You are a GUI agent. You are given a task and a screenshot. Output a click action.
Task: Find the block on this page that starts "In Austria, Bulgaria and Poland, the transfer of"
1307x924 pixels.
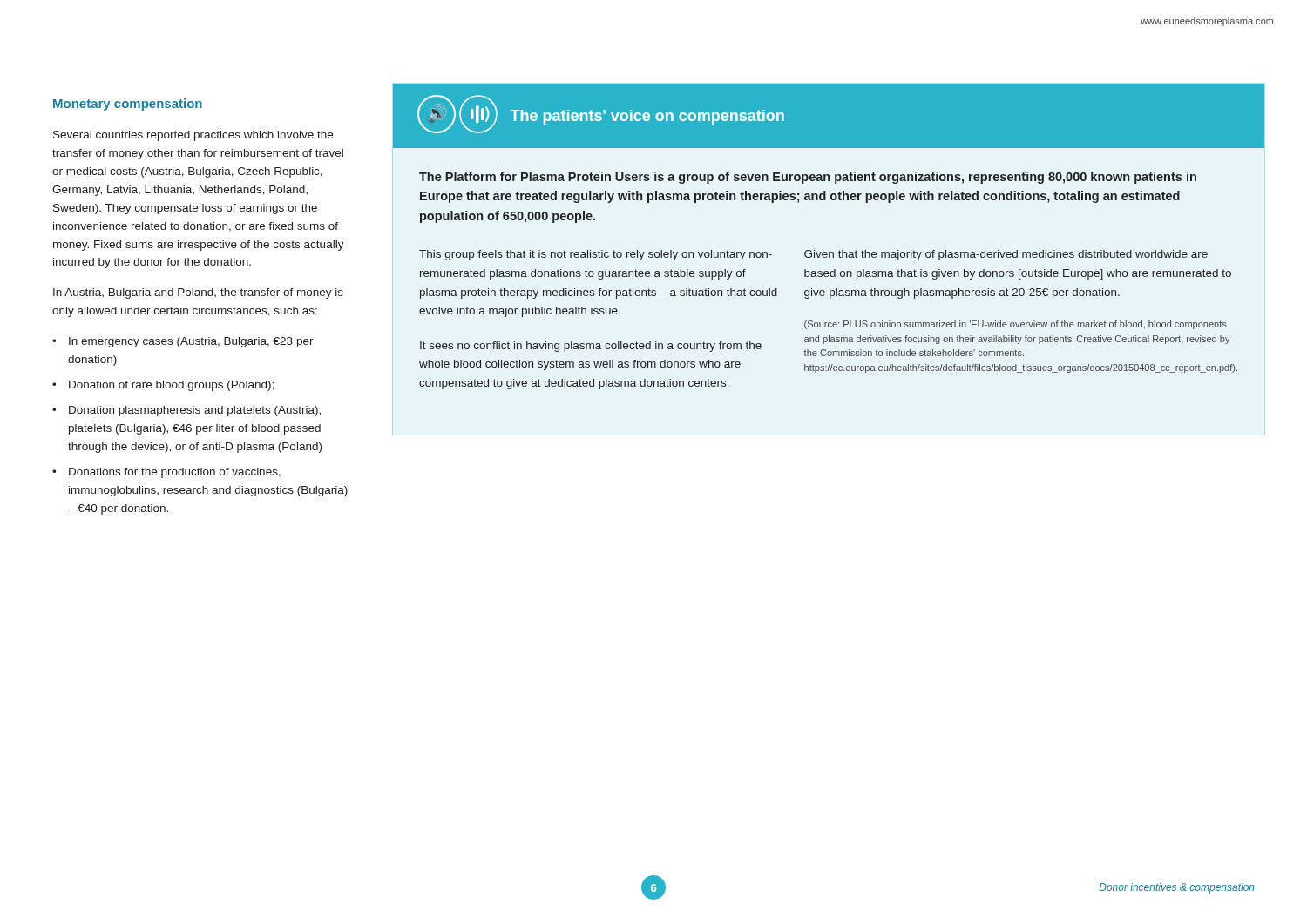(198, 302)
